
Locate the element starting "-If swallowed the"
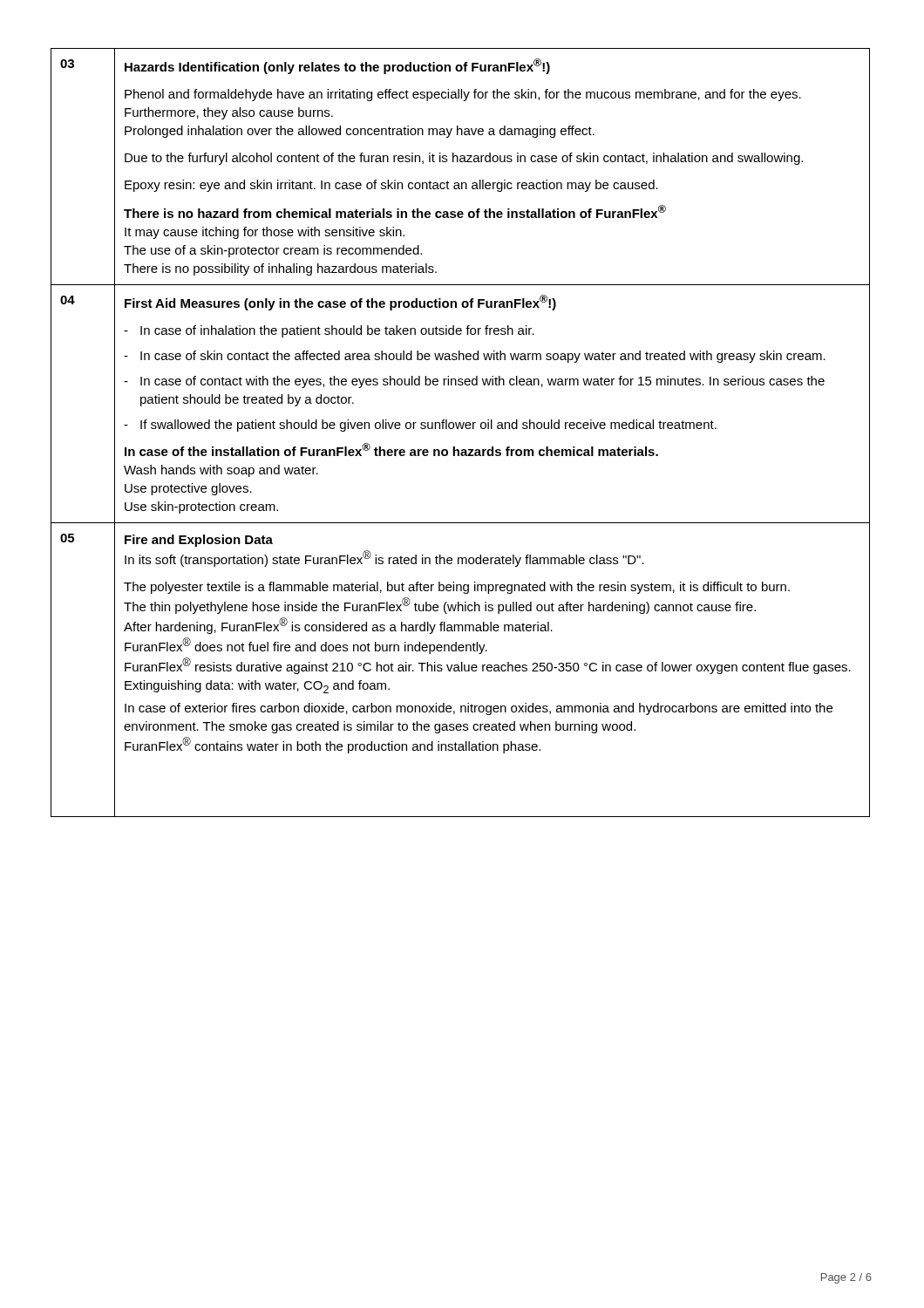tap(421, 424)
